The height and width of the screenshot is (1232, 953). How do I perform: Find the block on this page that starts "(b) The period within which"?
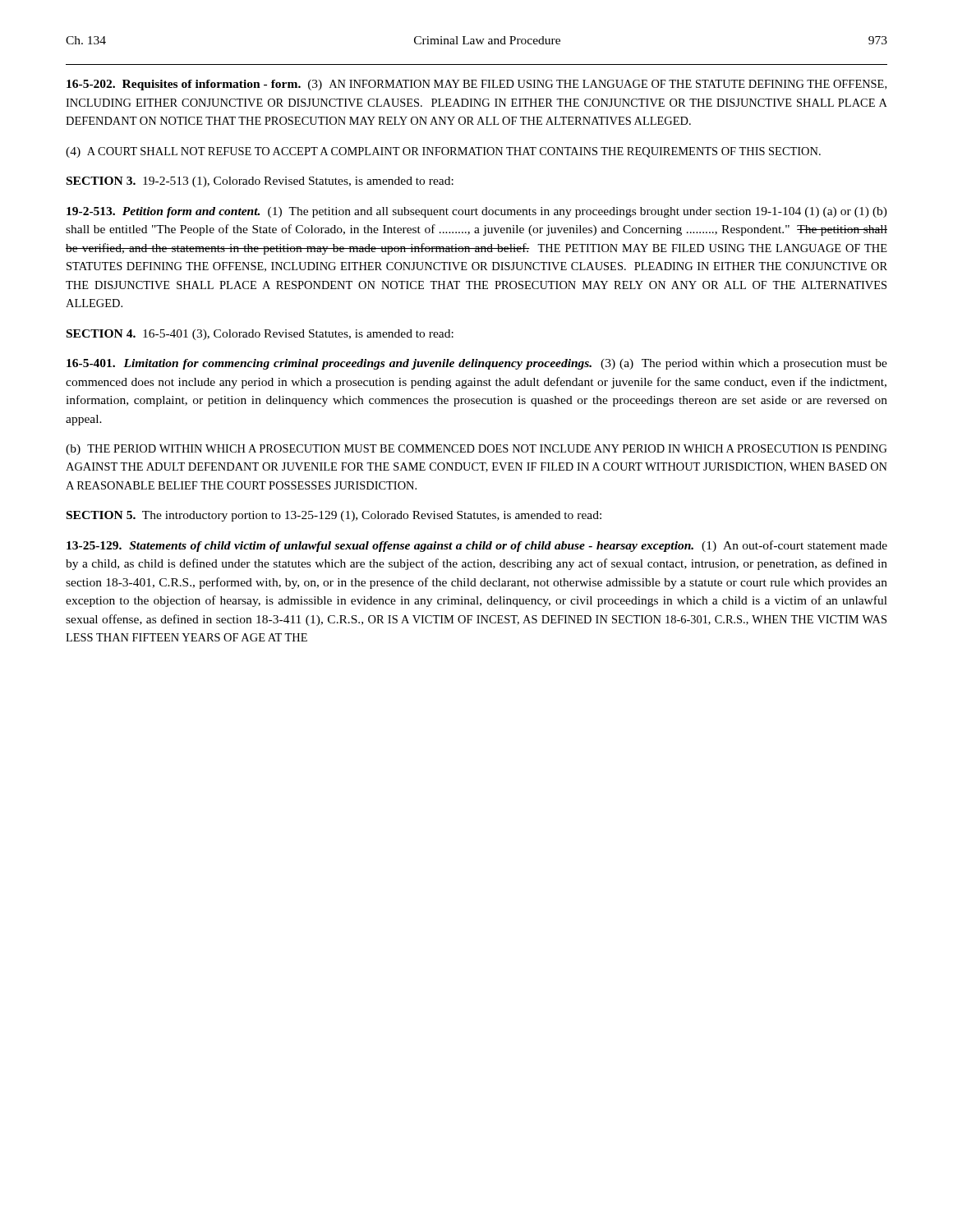[476, 467]
